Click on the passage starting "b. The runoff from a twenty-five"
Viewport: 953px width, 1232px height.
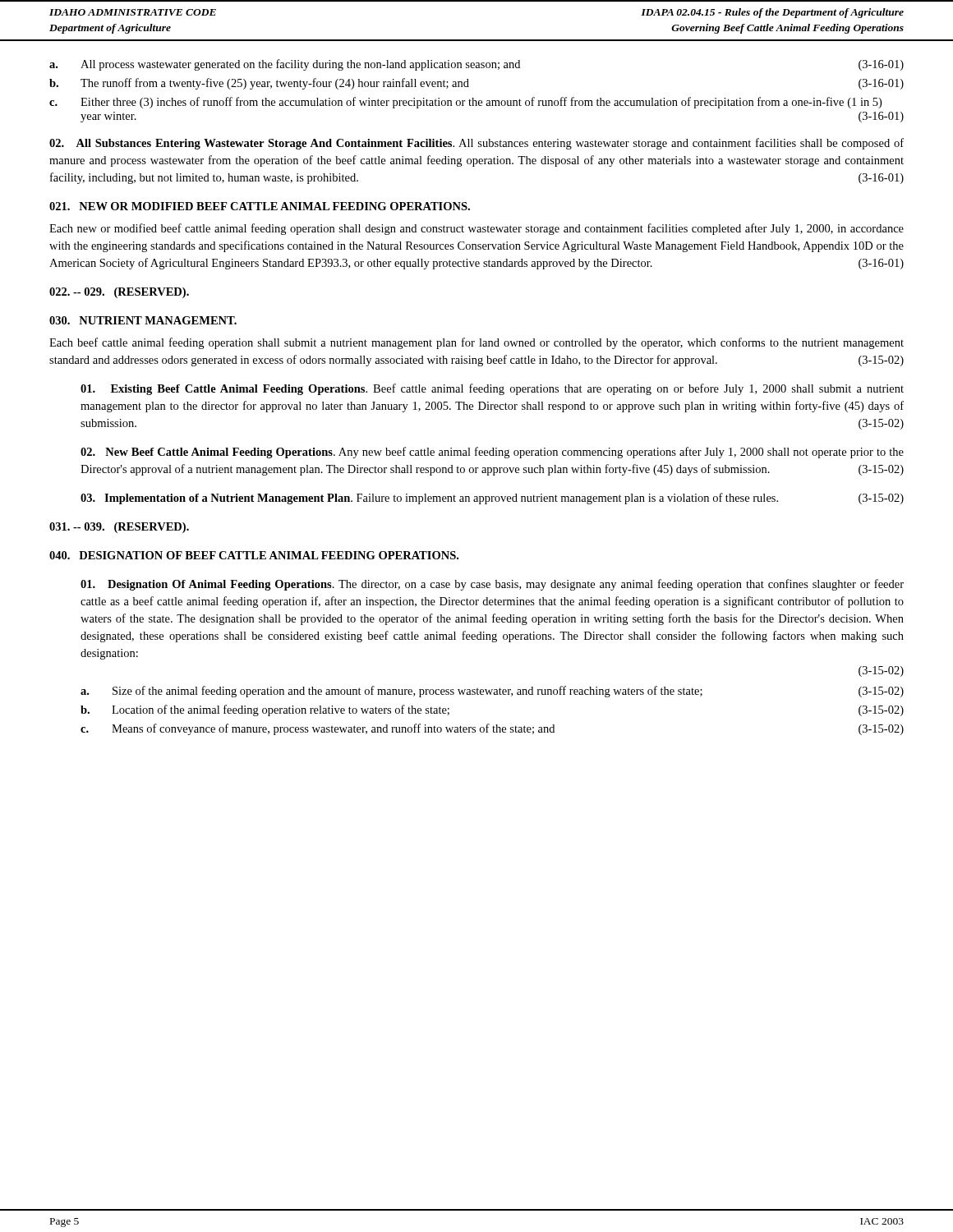coord(476,83)
